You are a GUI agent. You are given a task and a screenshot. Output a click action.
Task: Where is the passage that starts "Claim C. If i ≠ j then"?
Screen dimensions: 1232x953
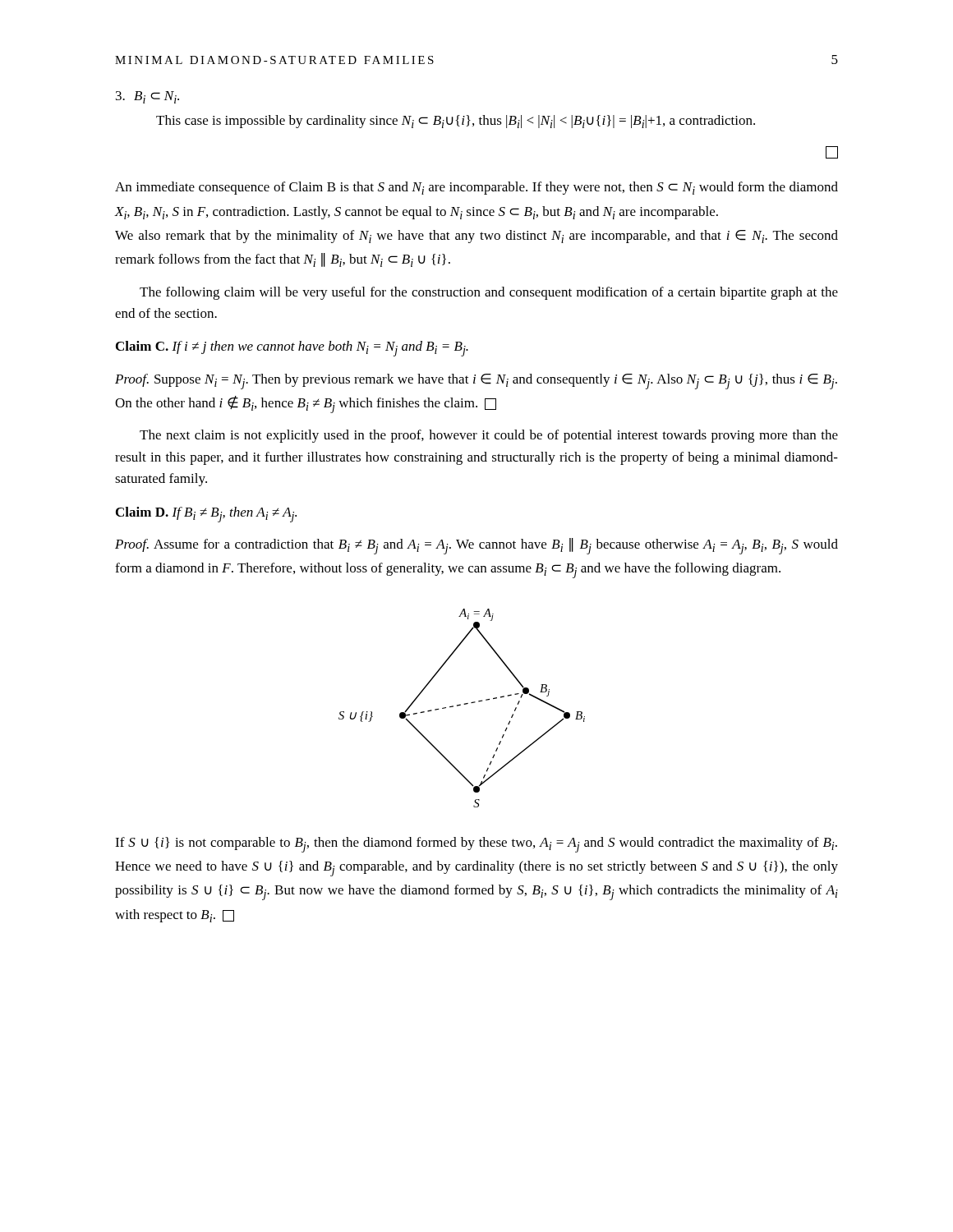pos(292,348)
